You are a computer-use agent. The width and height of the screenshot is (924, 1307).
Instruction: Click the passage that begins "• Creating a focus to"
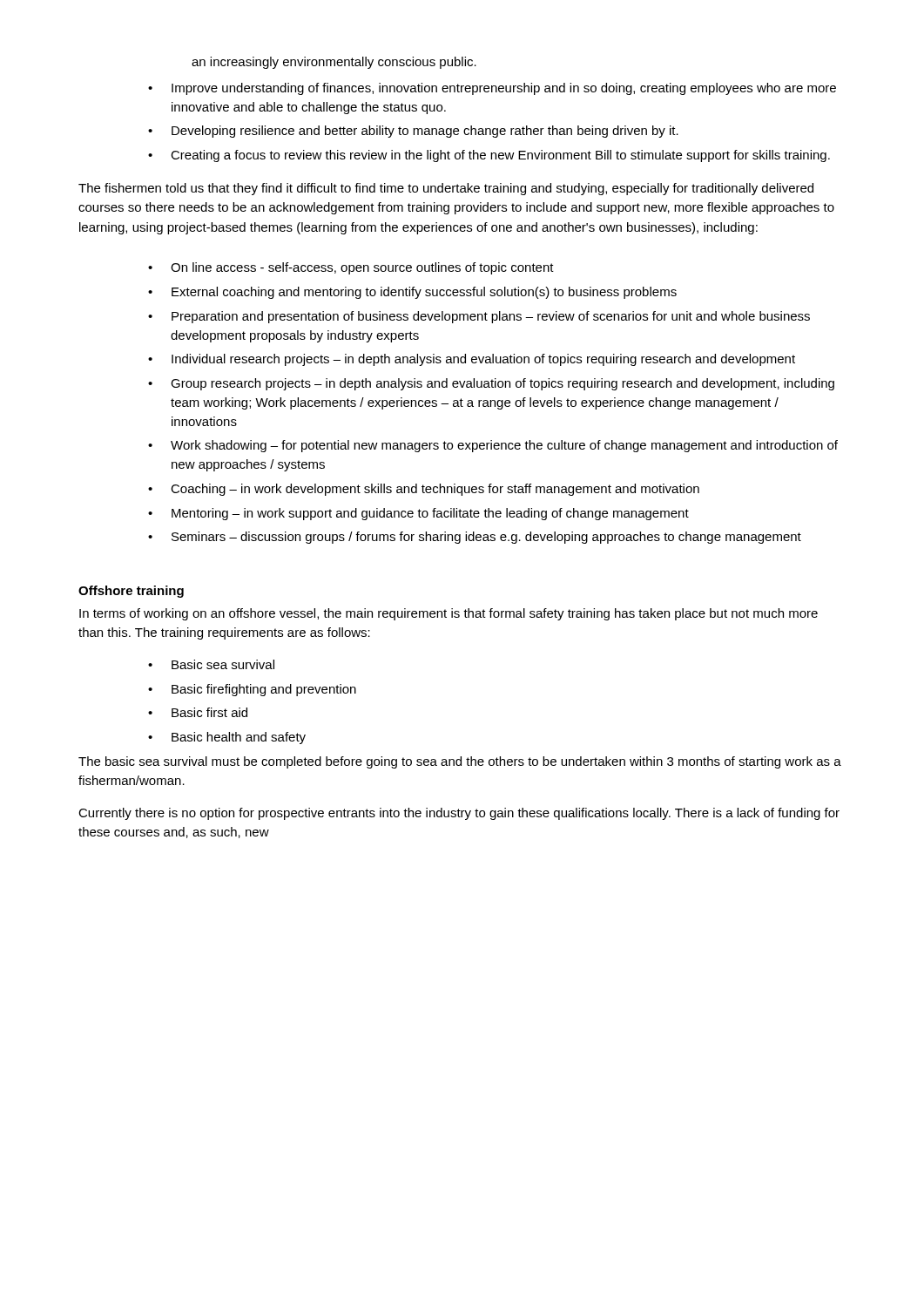(497, 155)
